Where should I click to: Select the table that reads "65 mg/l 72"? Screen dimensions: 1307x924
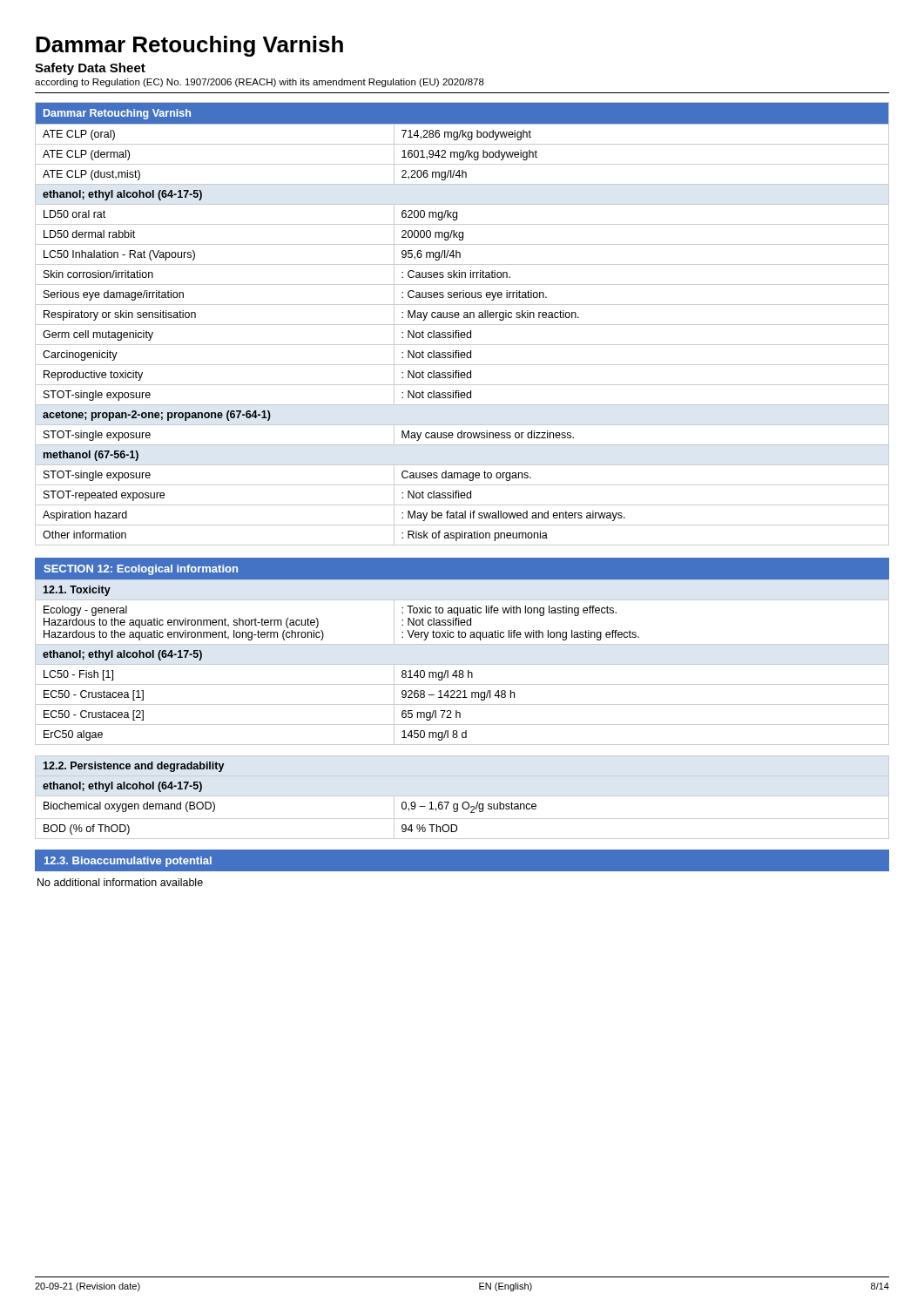tap(462, 662)
